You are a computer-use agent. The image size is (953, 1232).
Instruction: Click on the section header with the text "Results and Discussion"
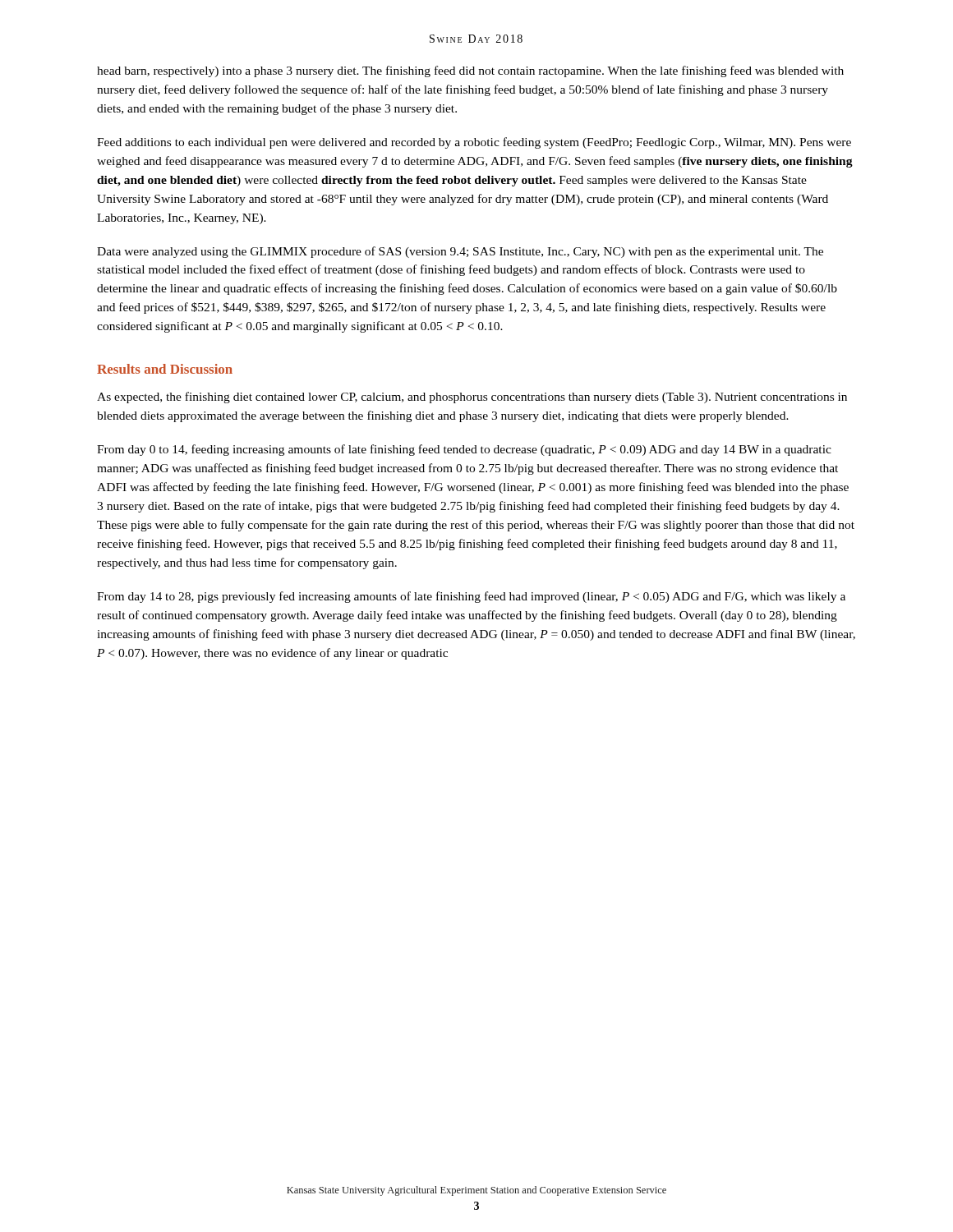point(165,369)
